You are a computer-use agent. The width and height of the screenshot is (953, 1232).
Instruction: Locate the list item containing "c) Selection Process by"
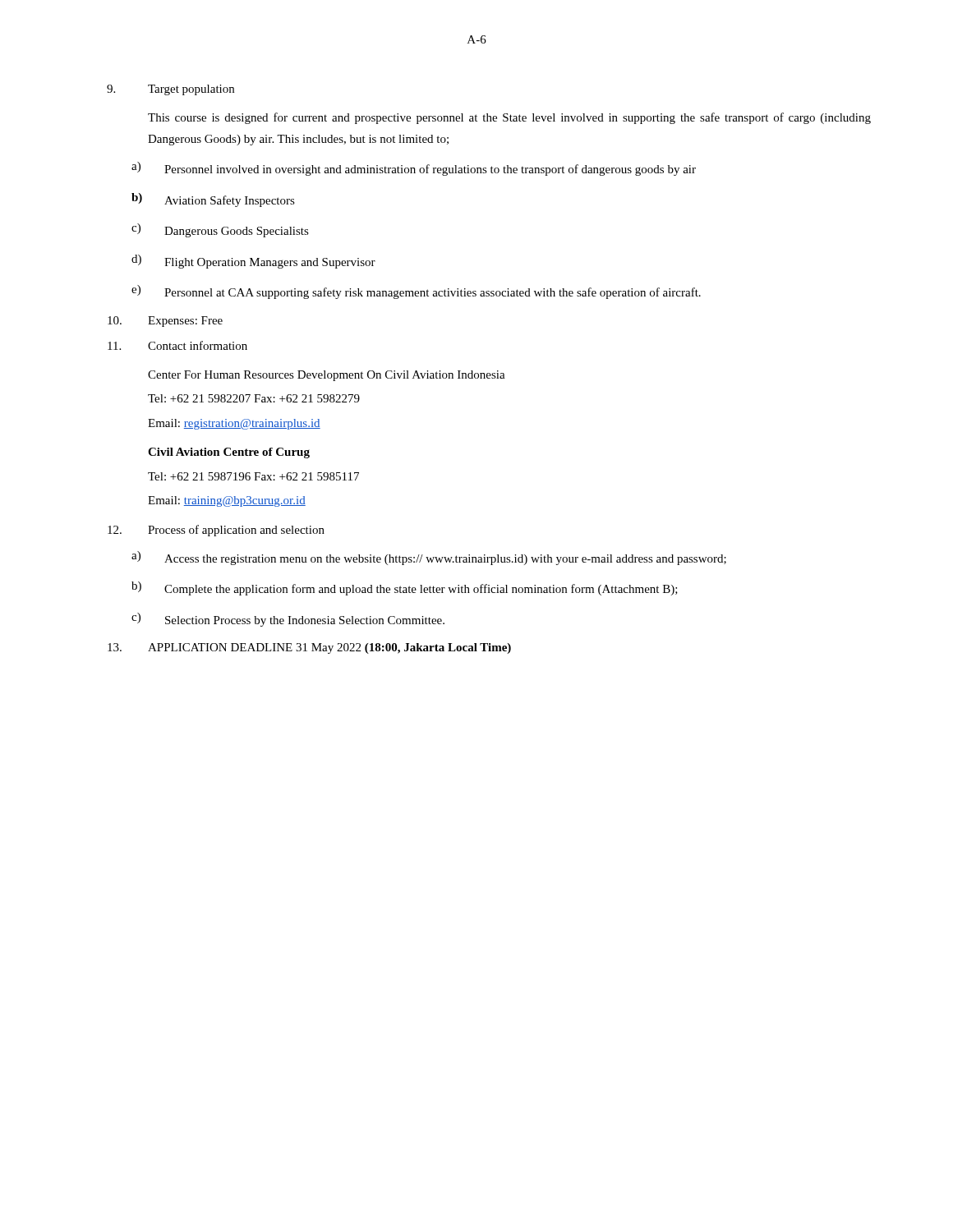[288, 620]
